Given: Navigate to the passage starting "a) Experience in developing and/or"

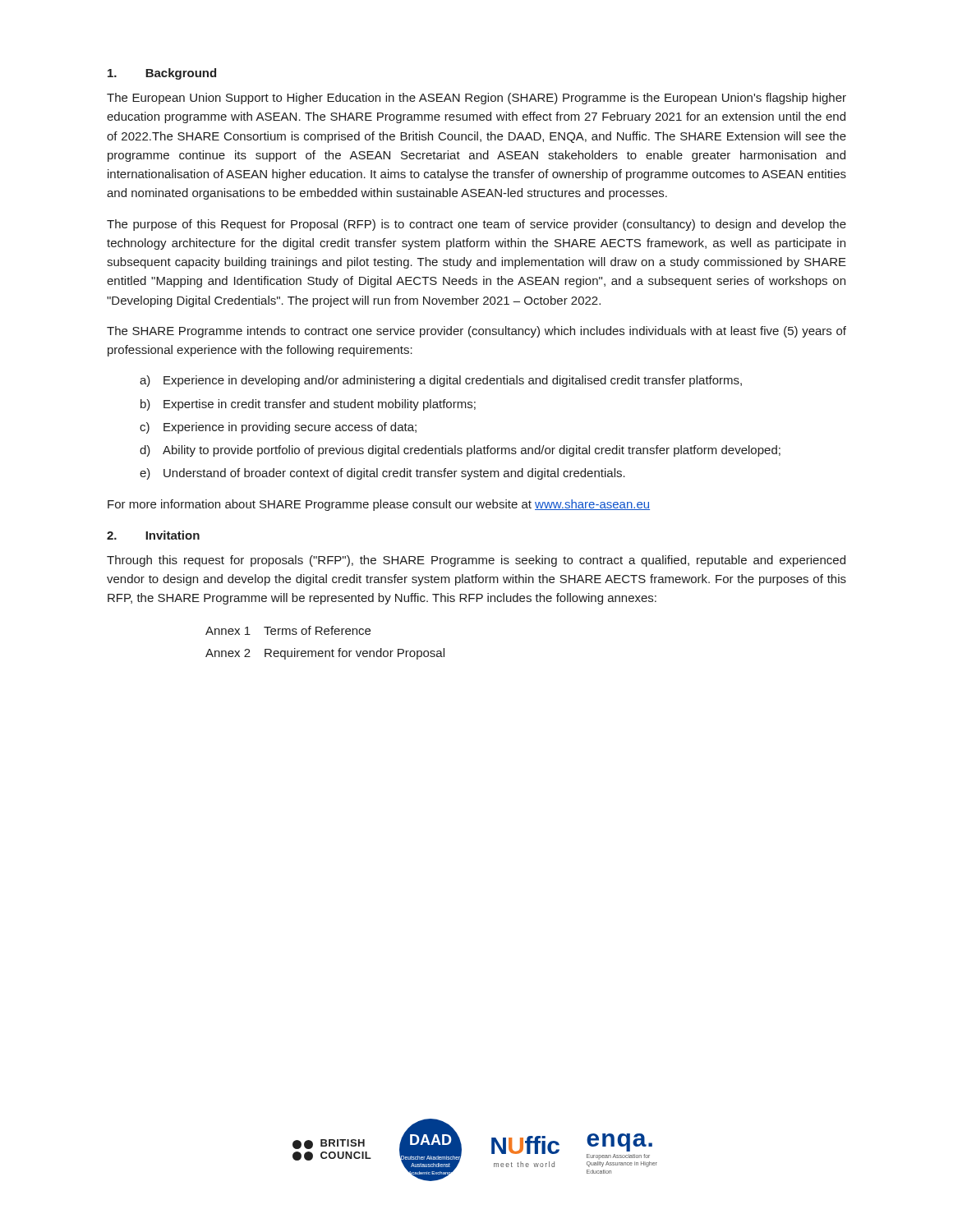Looking at the screenshot, I should point(441,380).
